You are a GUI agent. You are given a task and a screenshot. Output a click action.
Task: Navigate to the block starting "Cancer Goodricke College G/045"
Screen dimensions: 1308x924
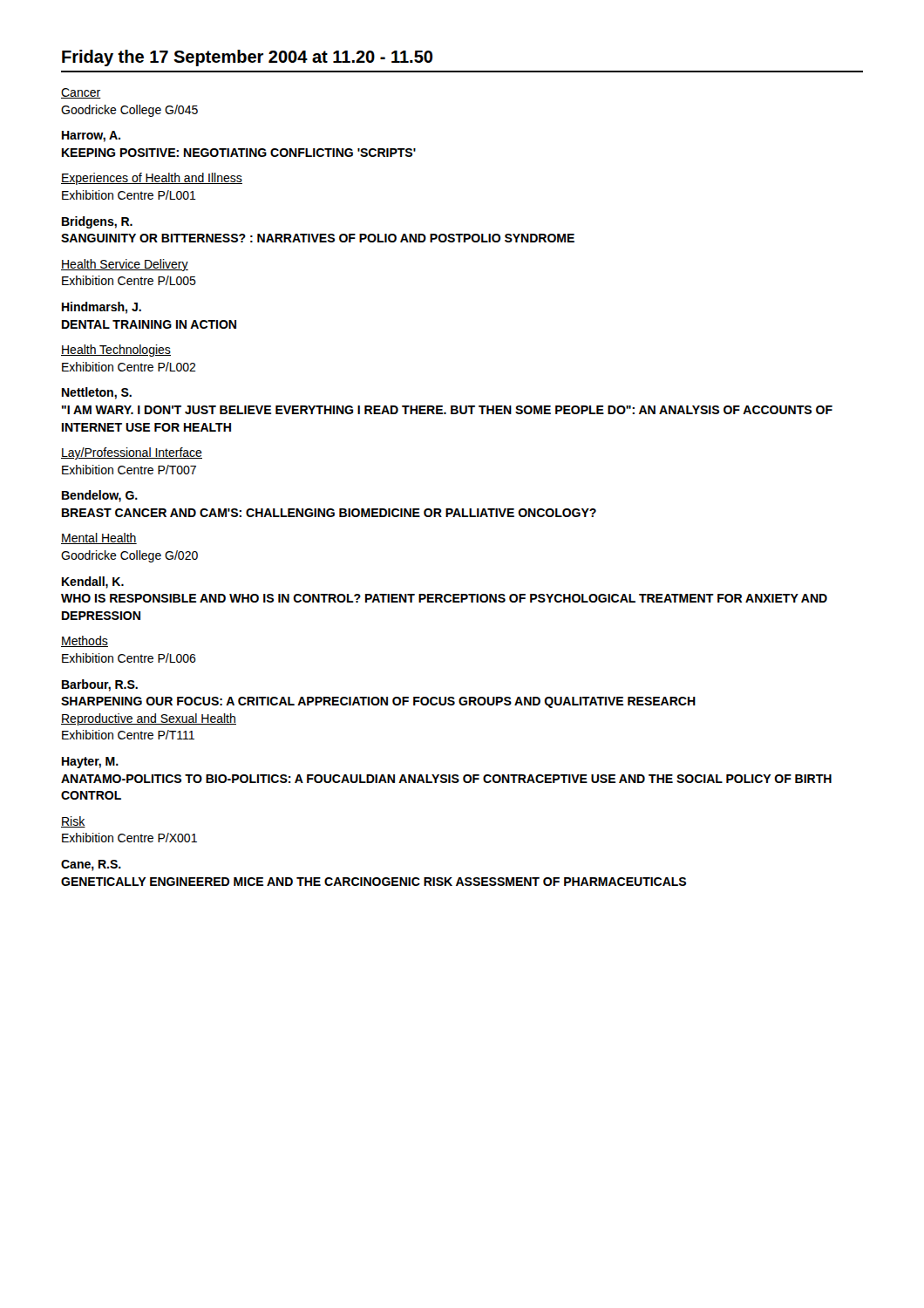81,93
